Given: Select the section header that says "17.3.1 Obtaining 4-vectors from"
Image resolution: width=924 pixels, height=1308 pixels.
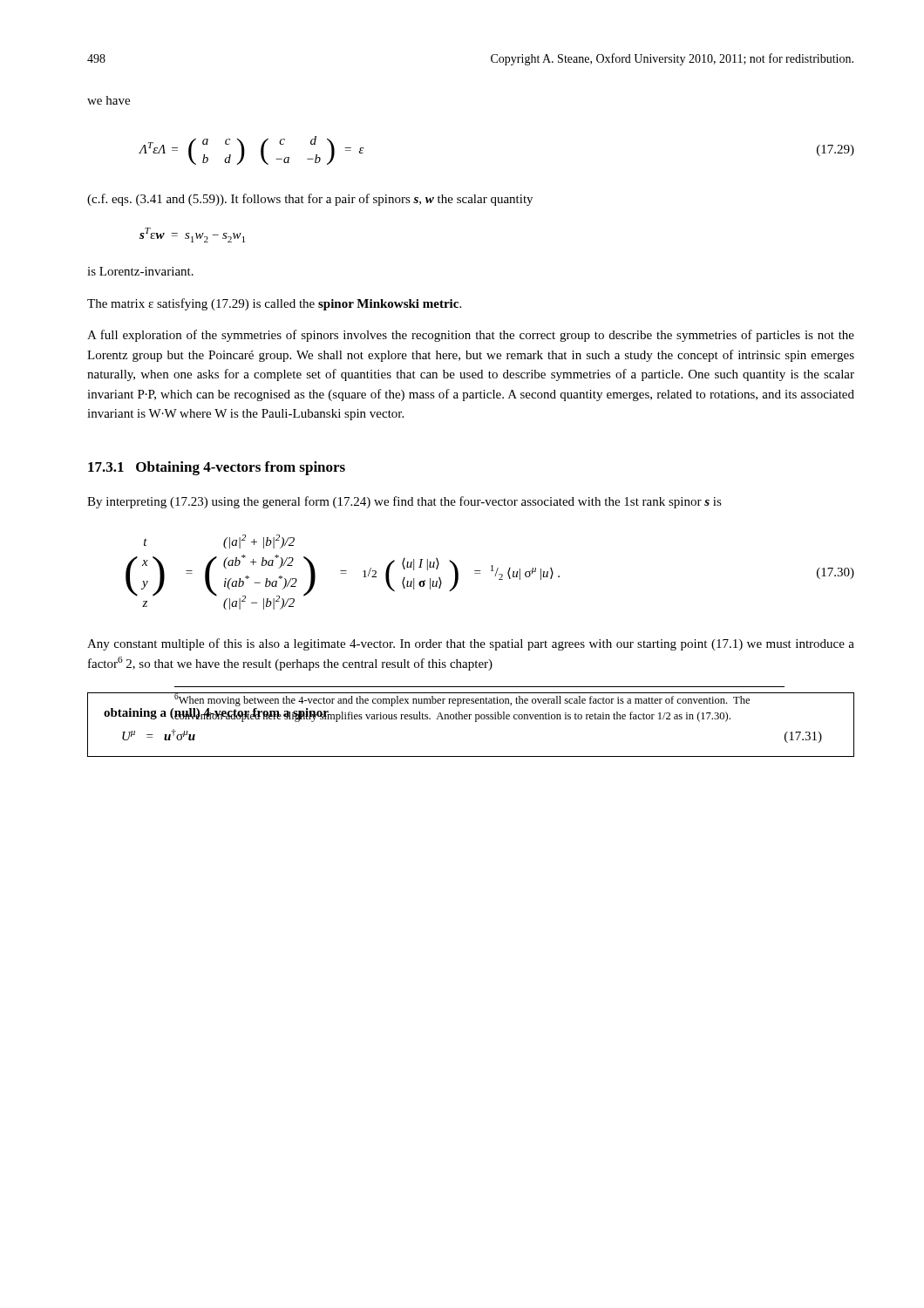Looking at the screenshot, I should click(x=216, y=466).
